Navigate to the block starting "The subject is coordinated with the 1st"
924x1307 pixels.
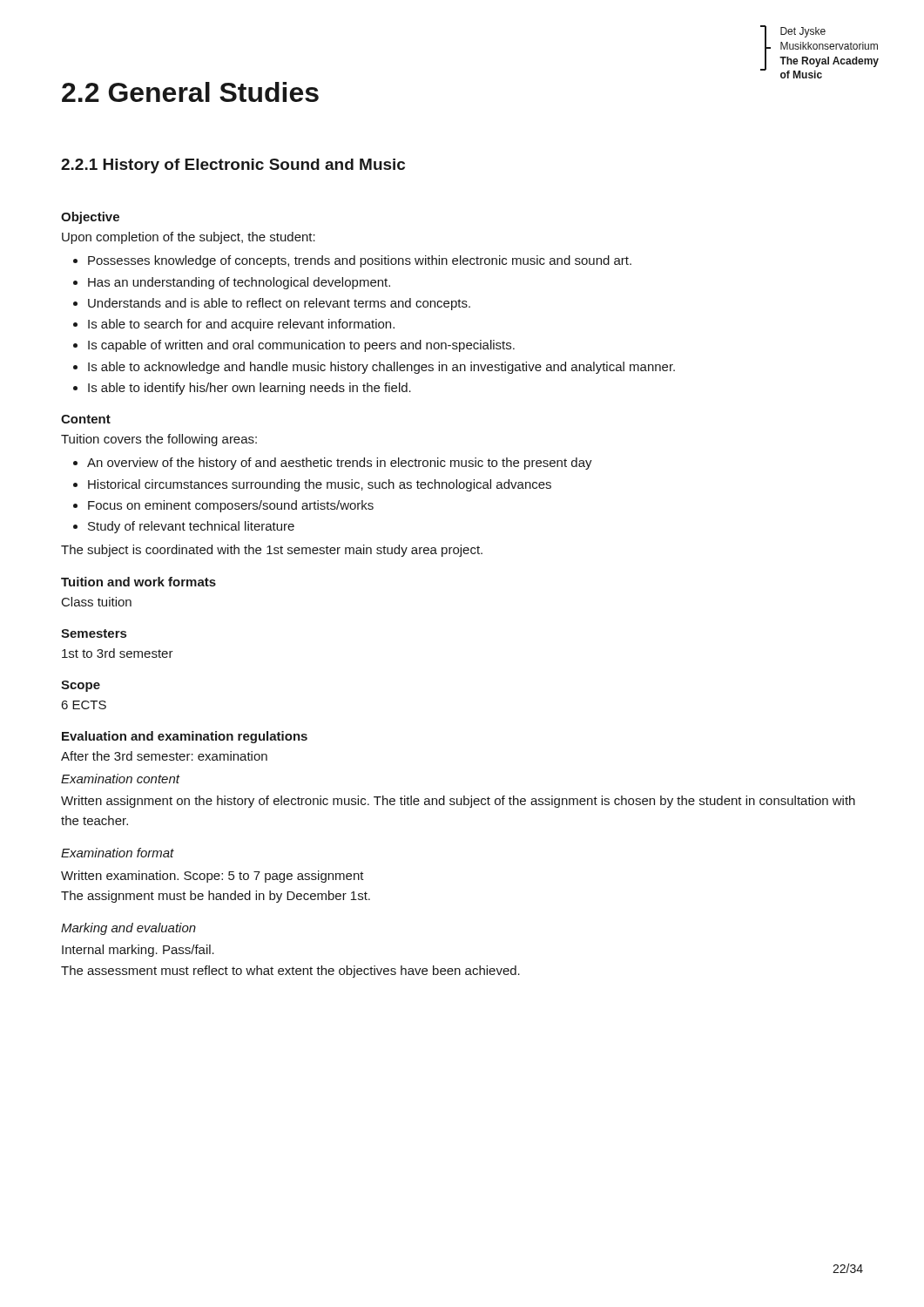pyautogui.click(x=272, y=550)
